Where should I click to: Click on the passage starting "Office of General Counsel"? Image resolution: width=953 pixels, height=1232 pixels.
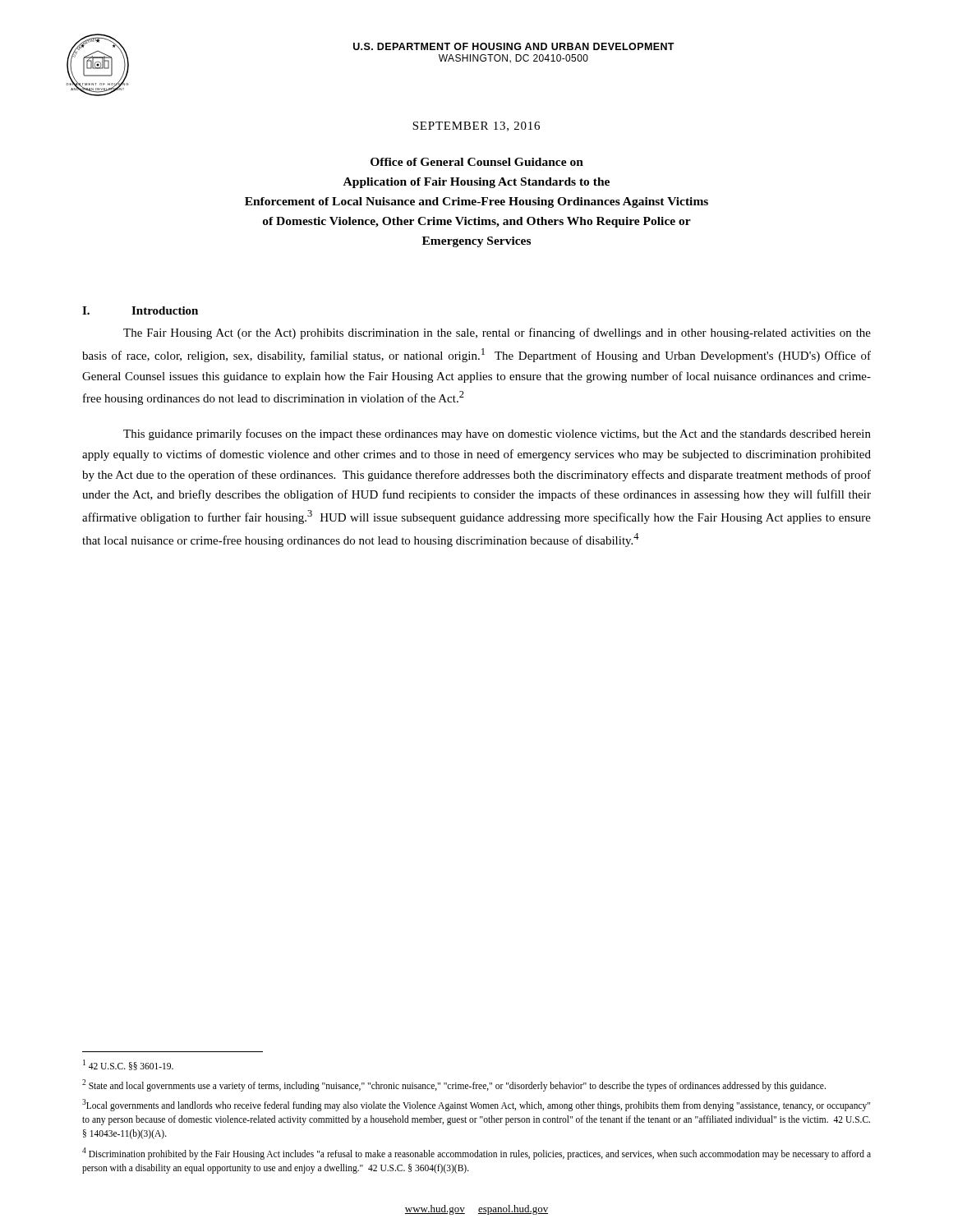click(476, 201)
